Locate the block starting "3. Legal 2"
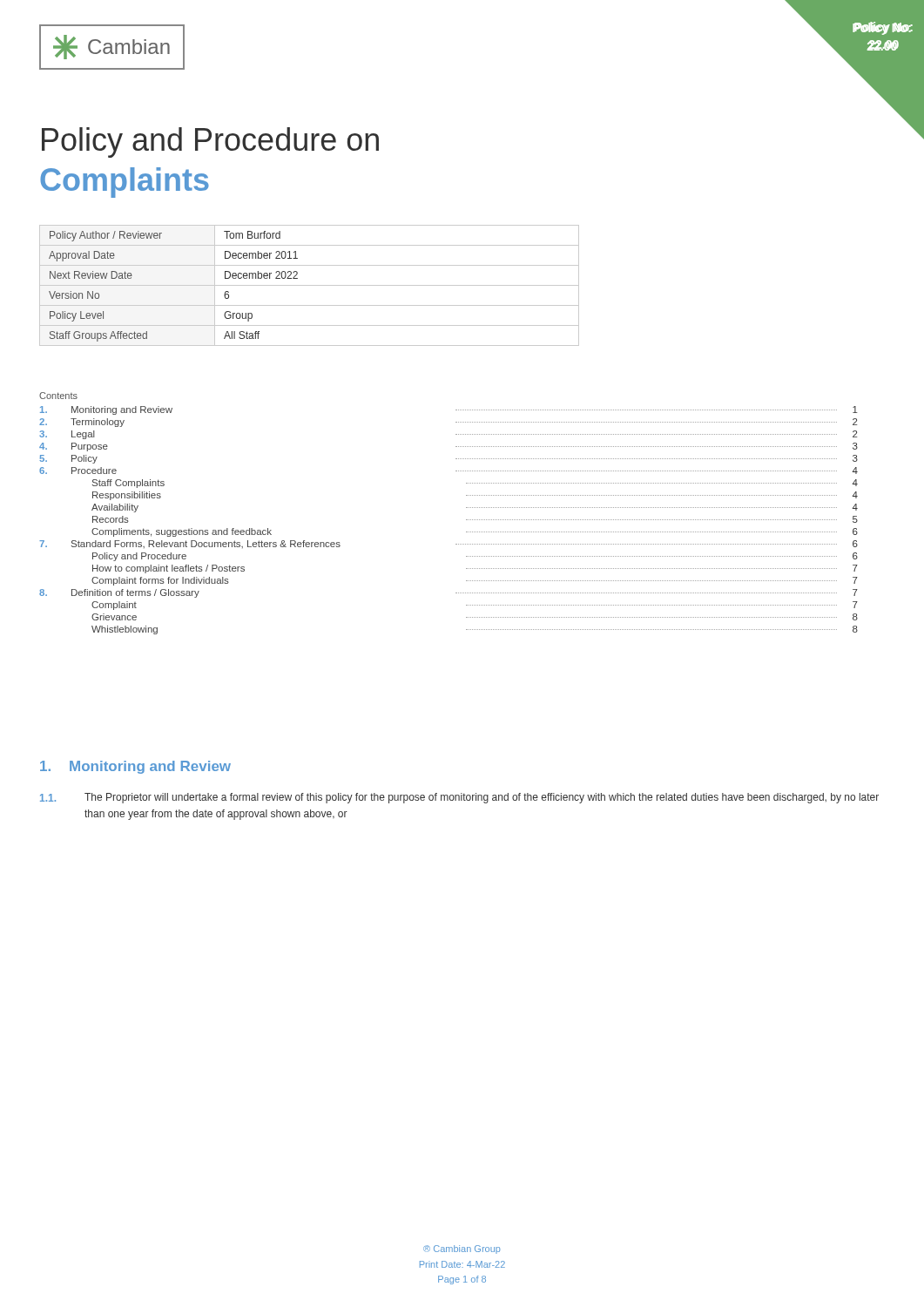Image resolution: width=924 pixels, height=1307 pixels. coord(449,434)
